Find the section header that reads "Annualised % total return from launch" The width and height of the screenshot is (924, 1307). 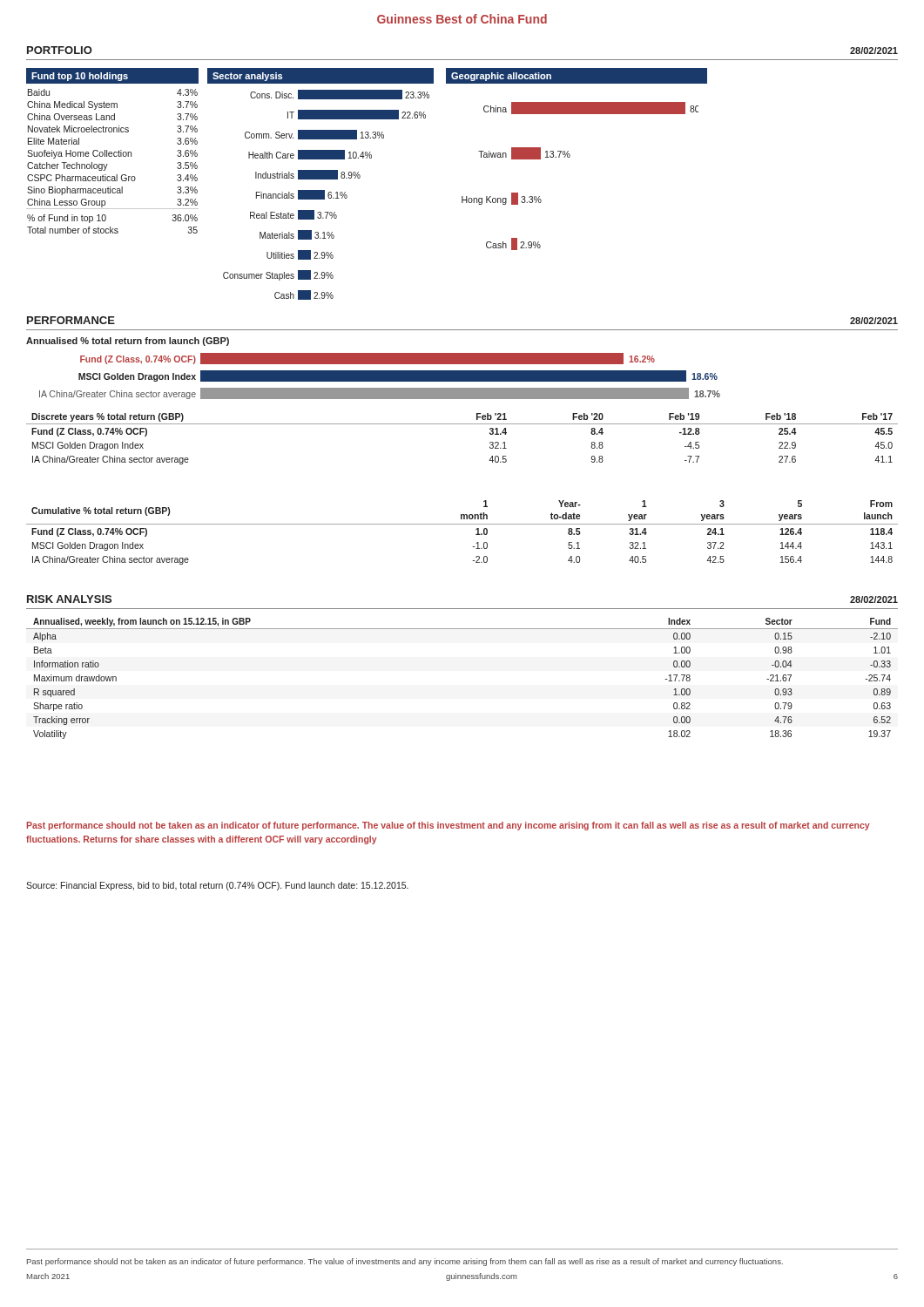(x=128, y=341)
